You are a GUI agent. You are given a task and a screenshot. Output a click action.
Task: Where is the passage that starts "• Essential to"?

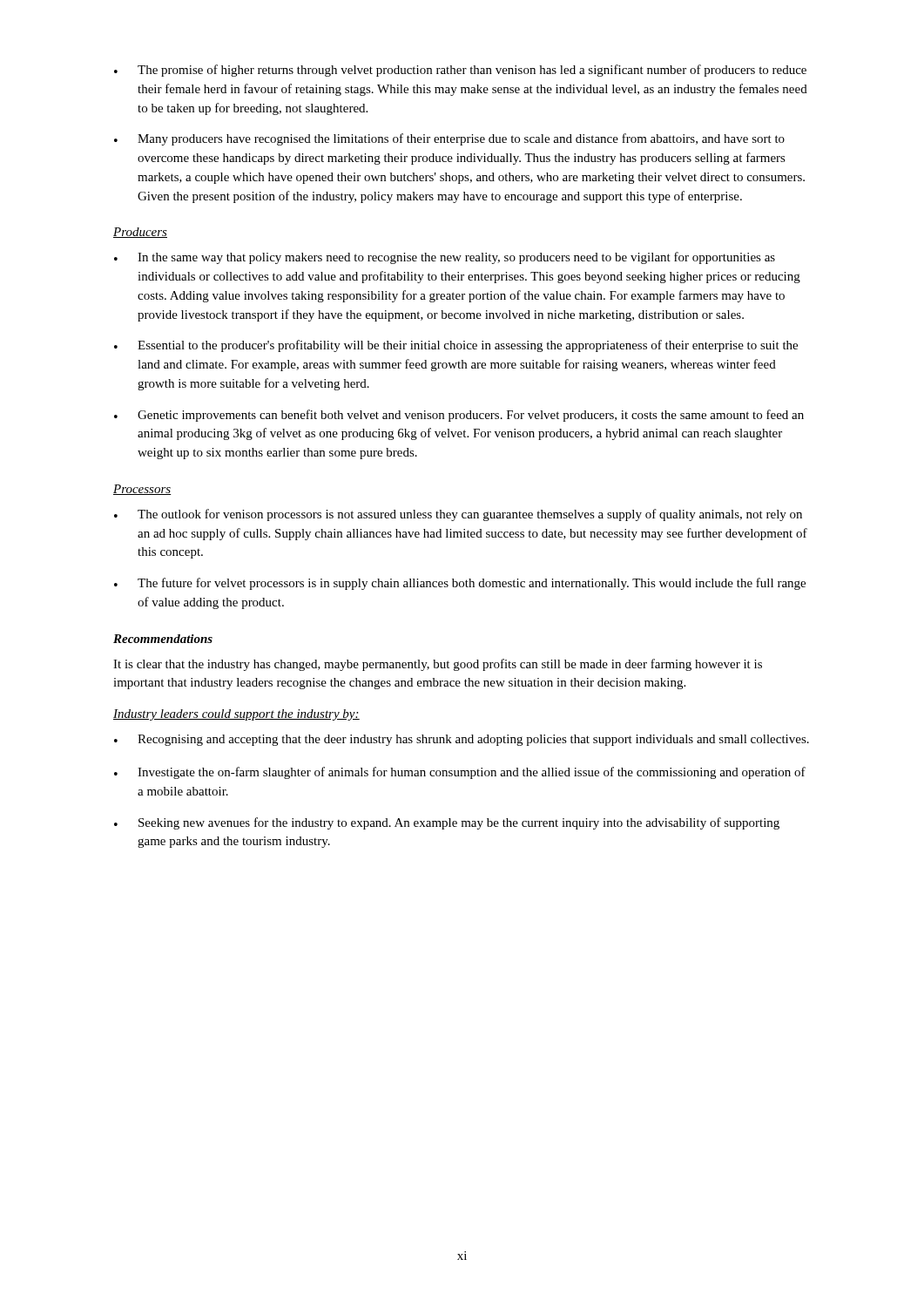[462, 365]
